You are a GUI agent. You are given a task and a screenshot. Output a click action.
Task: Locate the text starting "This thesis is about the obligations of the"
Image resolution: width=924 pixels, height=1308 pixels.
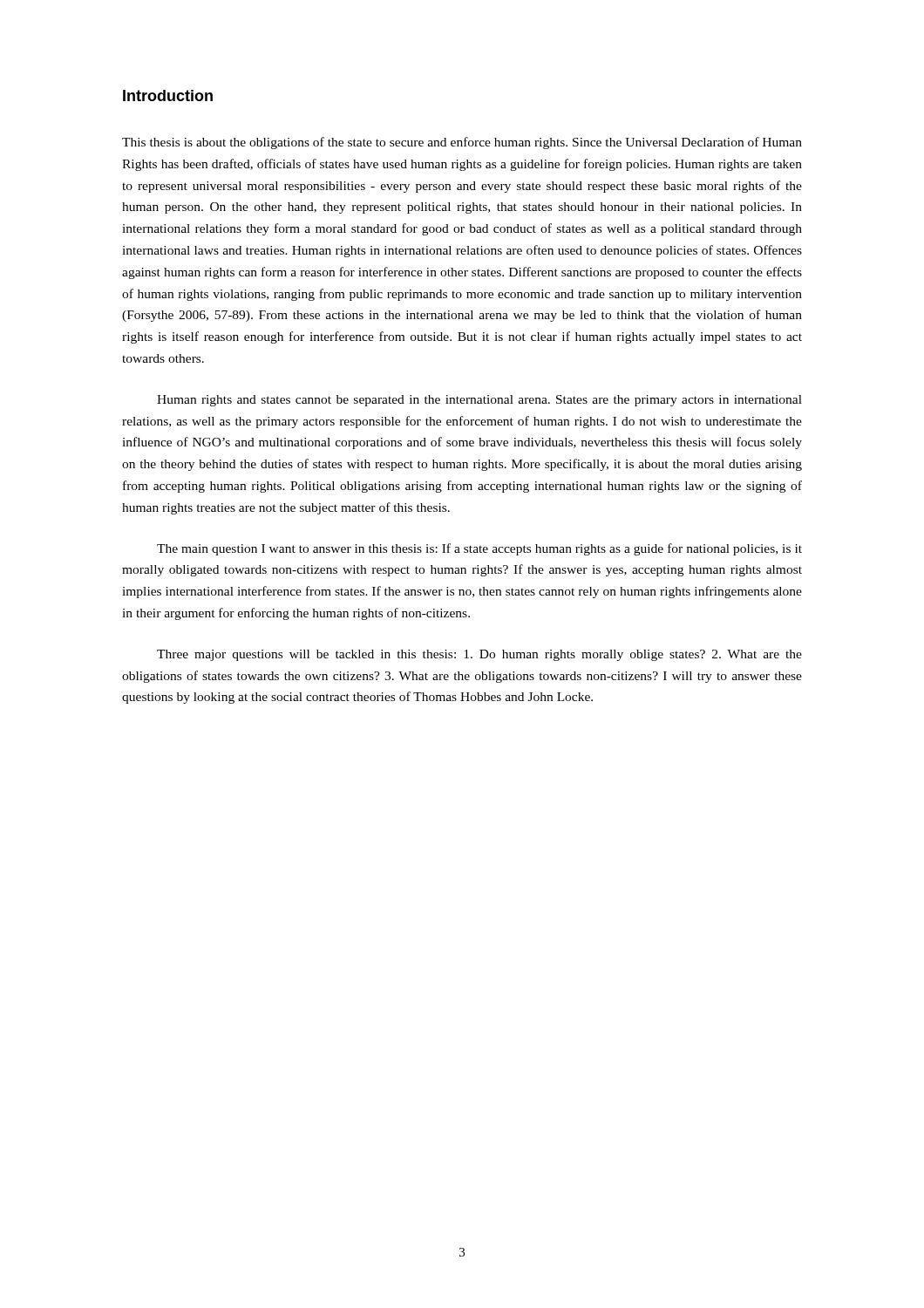click(462, 250)
